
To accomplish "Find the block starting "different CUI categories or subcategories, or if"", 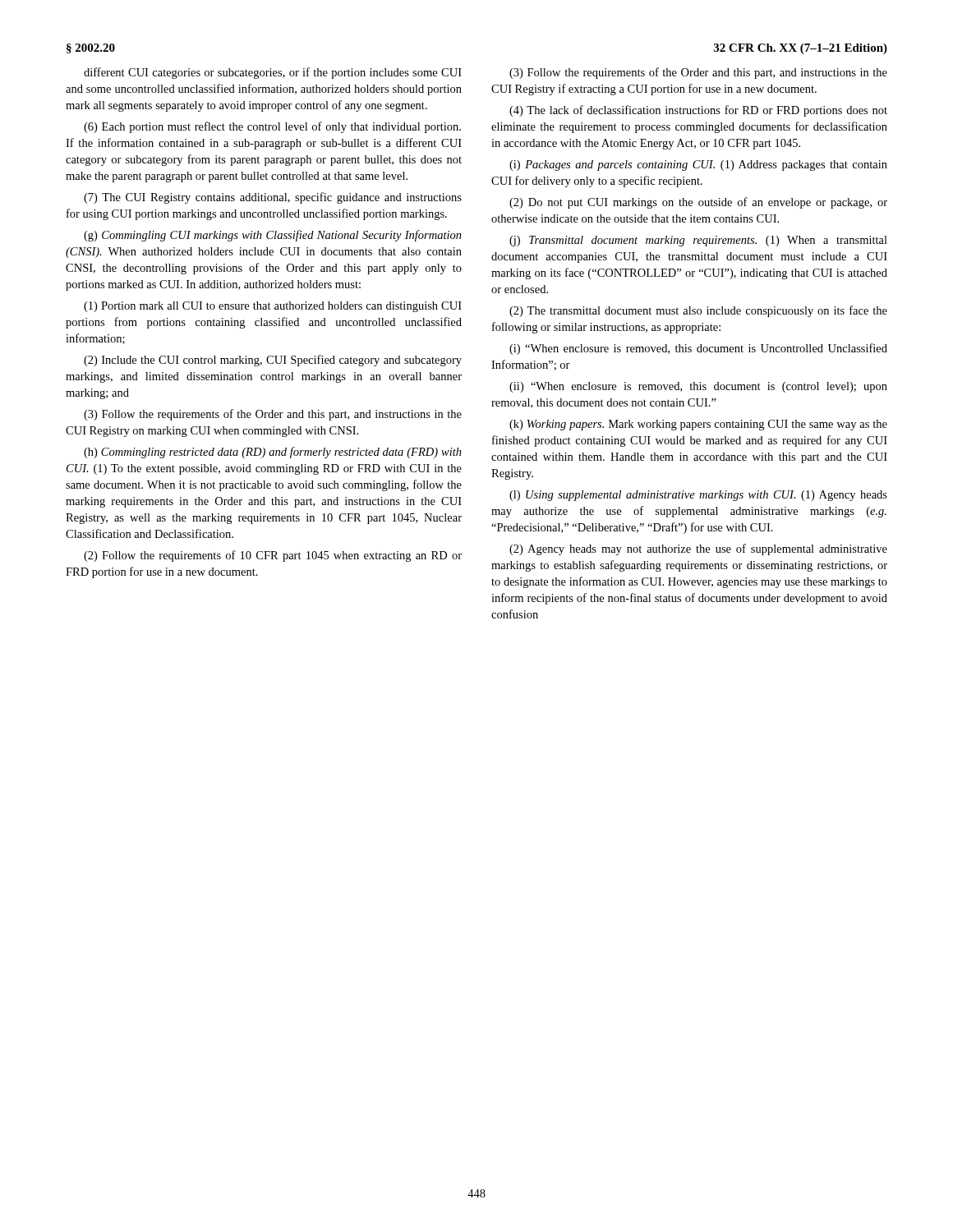I will 264,322.
